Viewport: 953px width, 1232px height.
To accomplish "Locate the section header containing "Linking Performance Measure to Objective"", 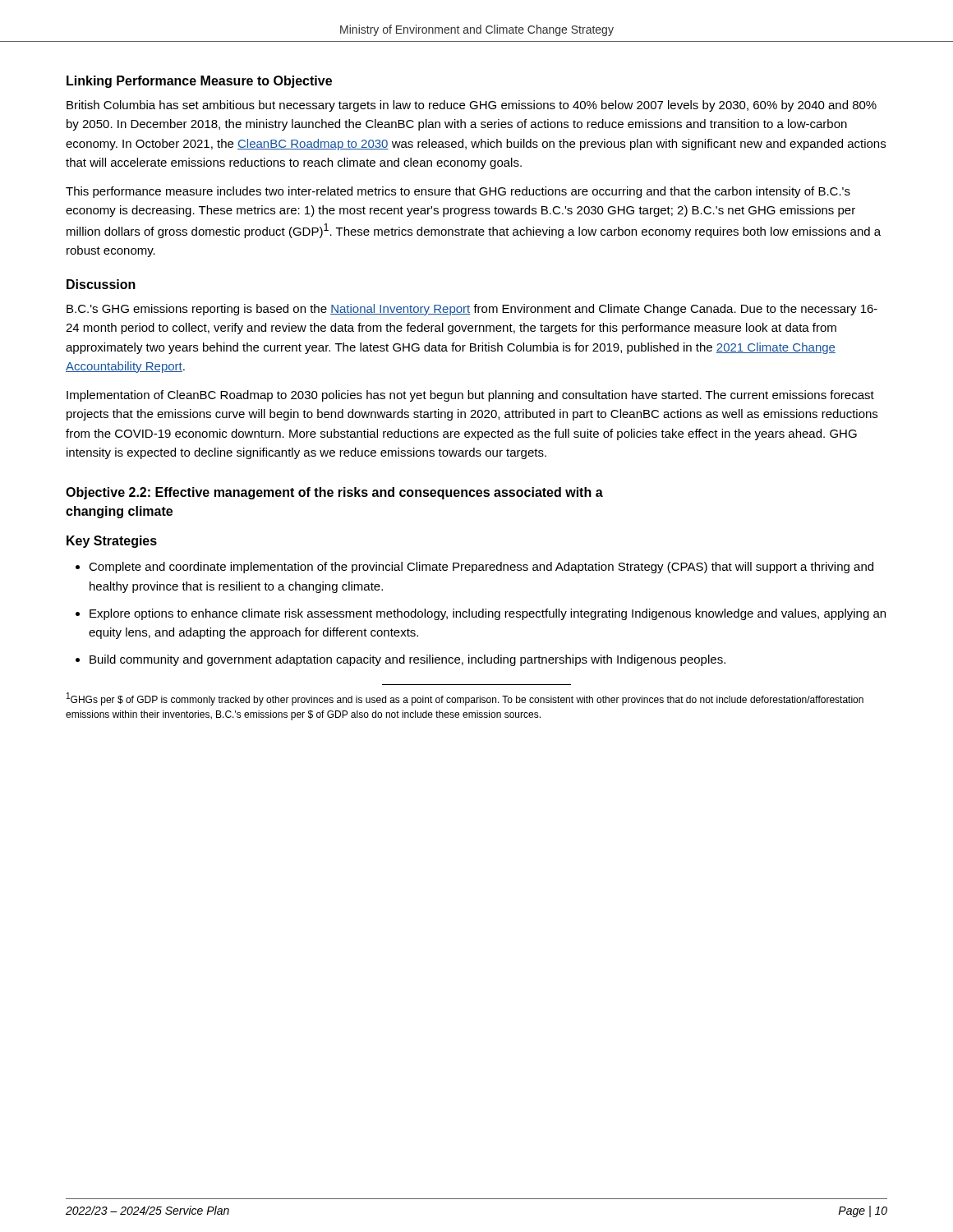I will [199, 81].
